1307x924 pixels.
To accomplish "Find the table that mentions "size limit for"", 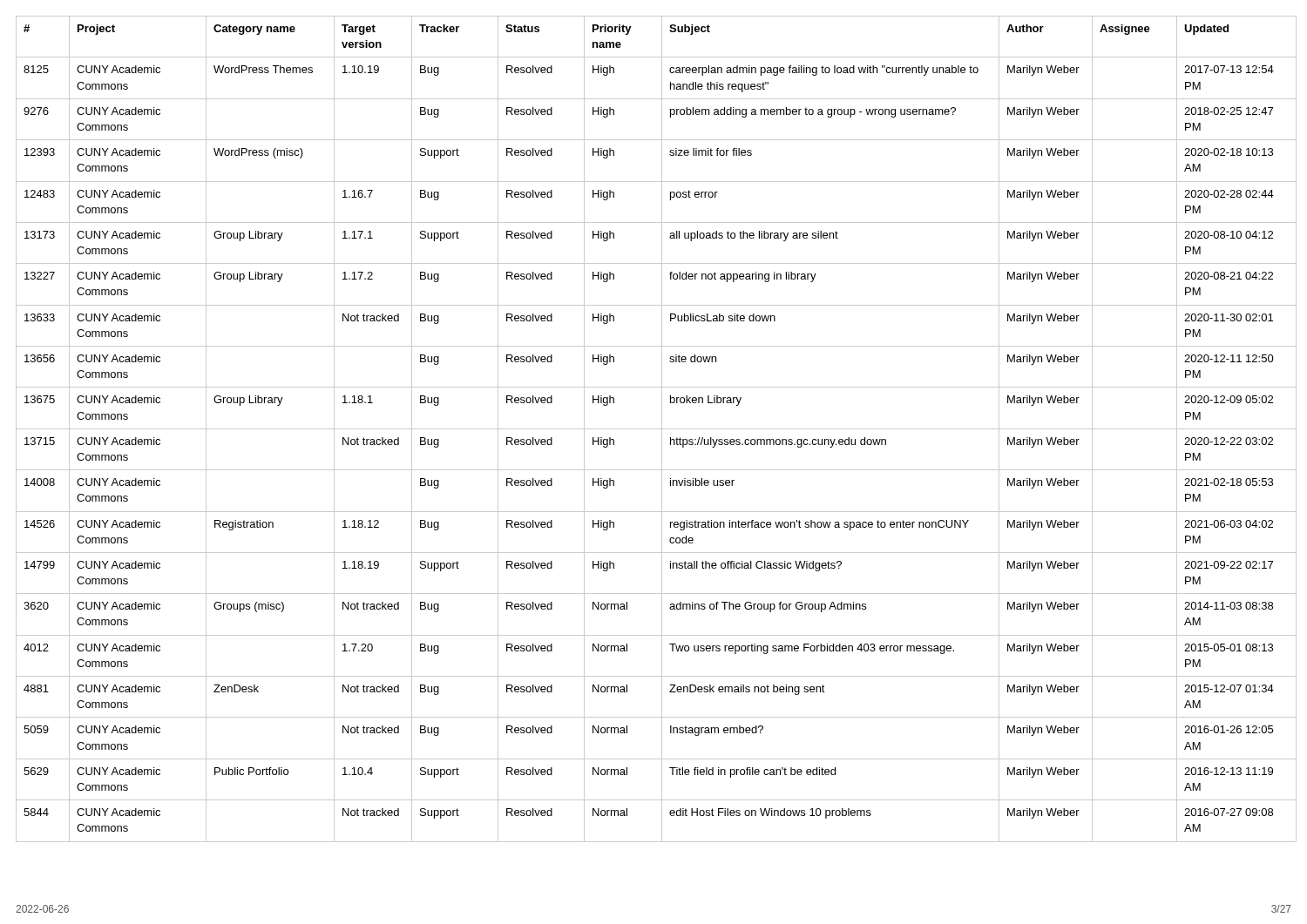I will (654, 429).
